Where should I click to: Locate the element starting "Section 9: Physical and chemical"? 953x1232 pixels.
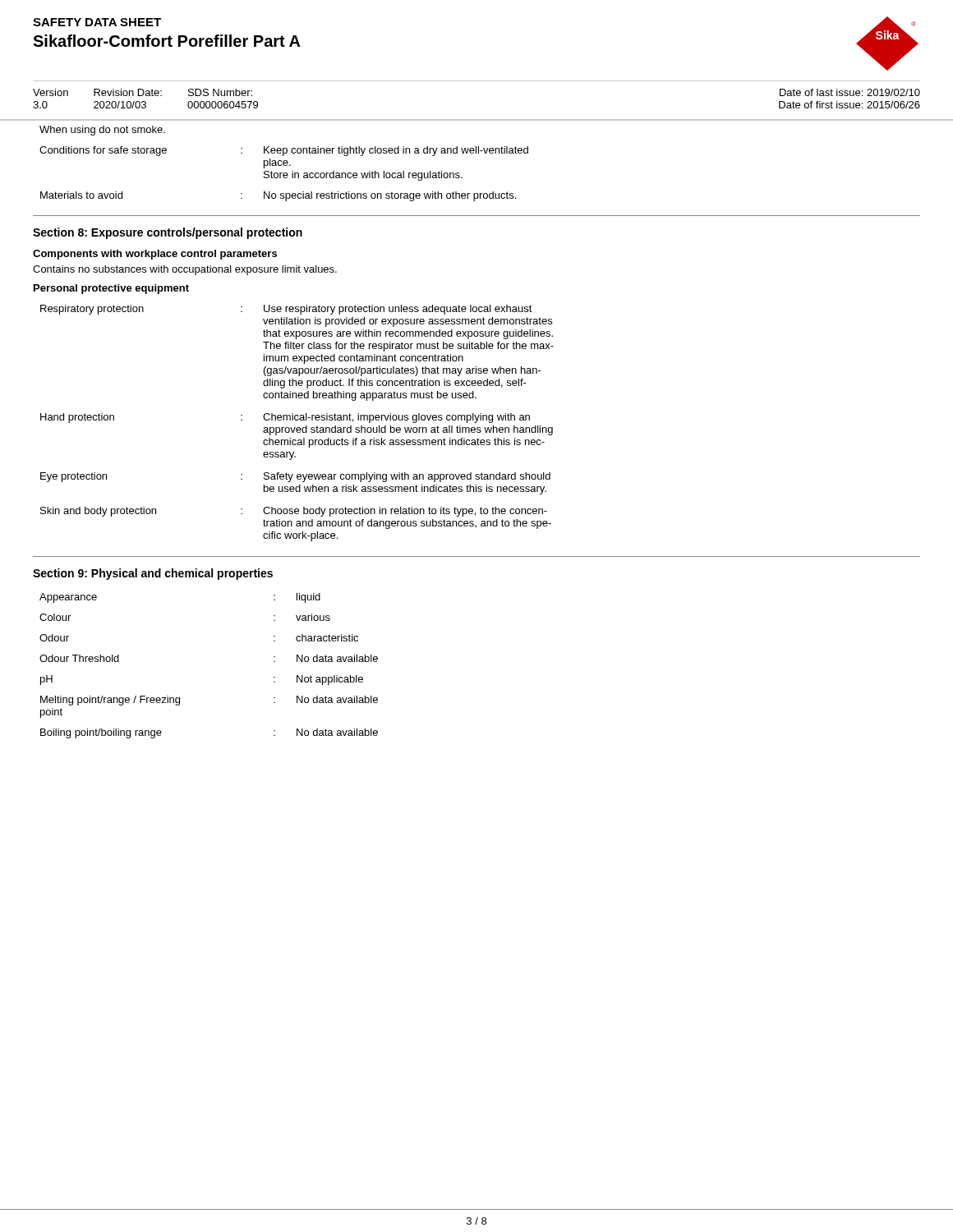point(153,573)
